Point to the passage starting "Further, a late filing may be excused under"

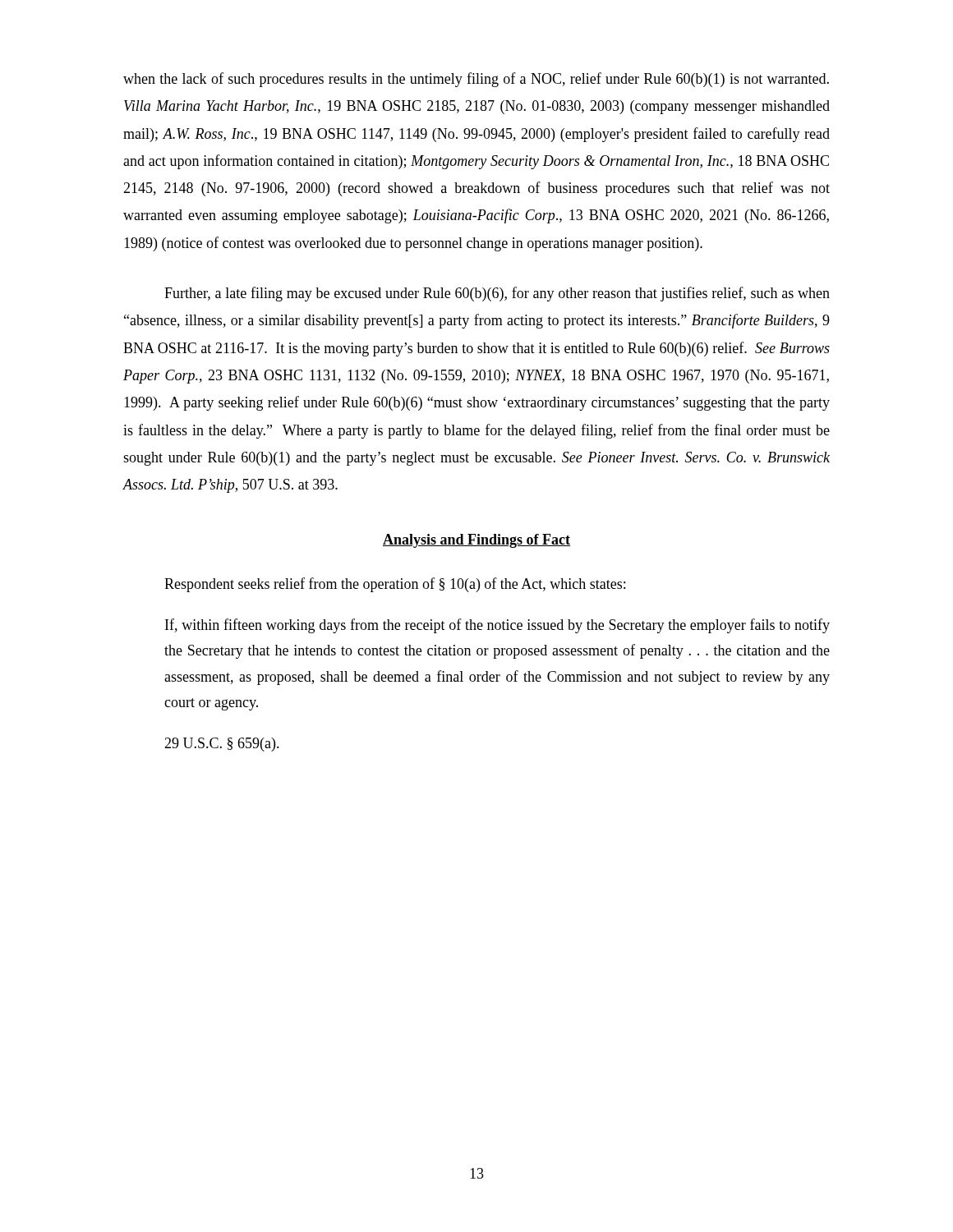pyautogui.click(x=476, y=389)
